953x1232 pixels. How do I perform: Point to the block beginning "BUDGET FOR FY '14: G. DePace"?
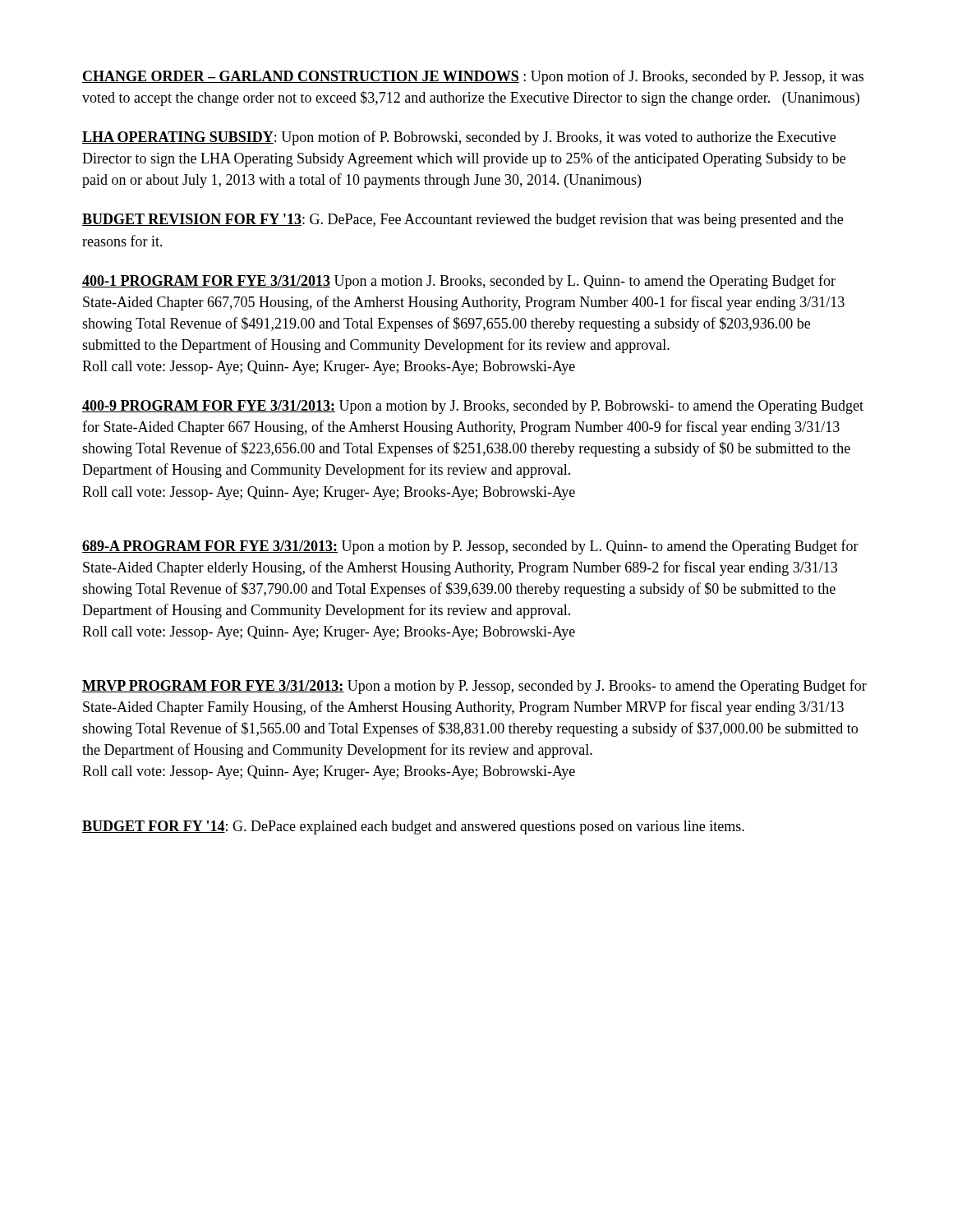[x=414, y=826]
